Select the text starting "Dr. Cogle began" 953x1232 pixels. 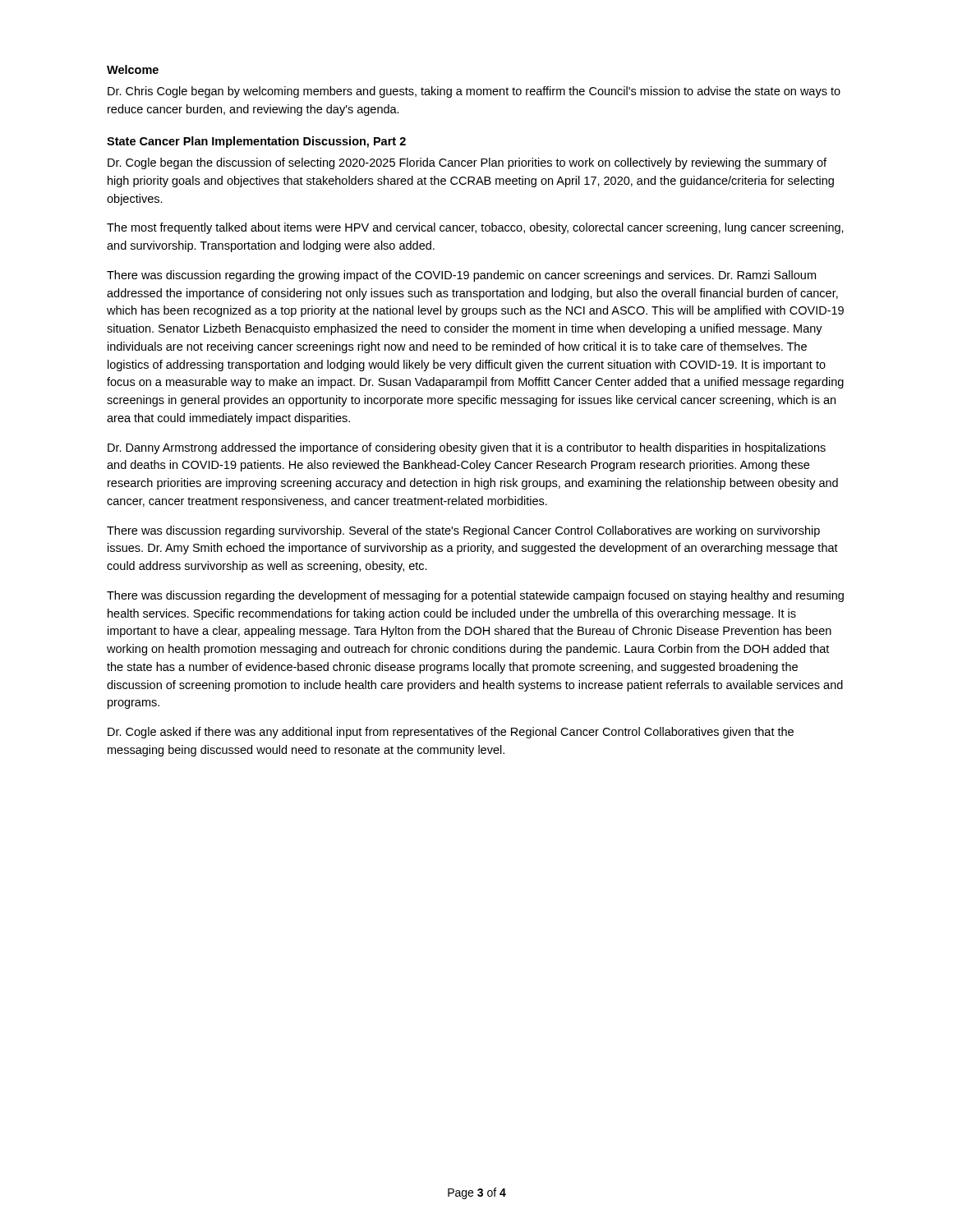pos(471,180)
